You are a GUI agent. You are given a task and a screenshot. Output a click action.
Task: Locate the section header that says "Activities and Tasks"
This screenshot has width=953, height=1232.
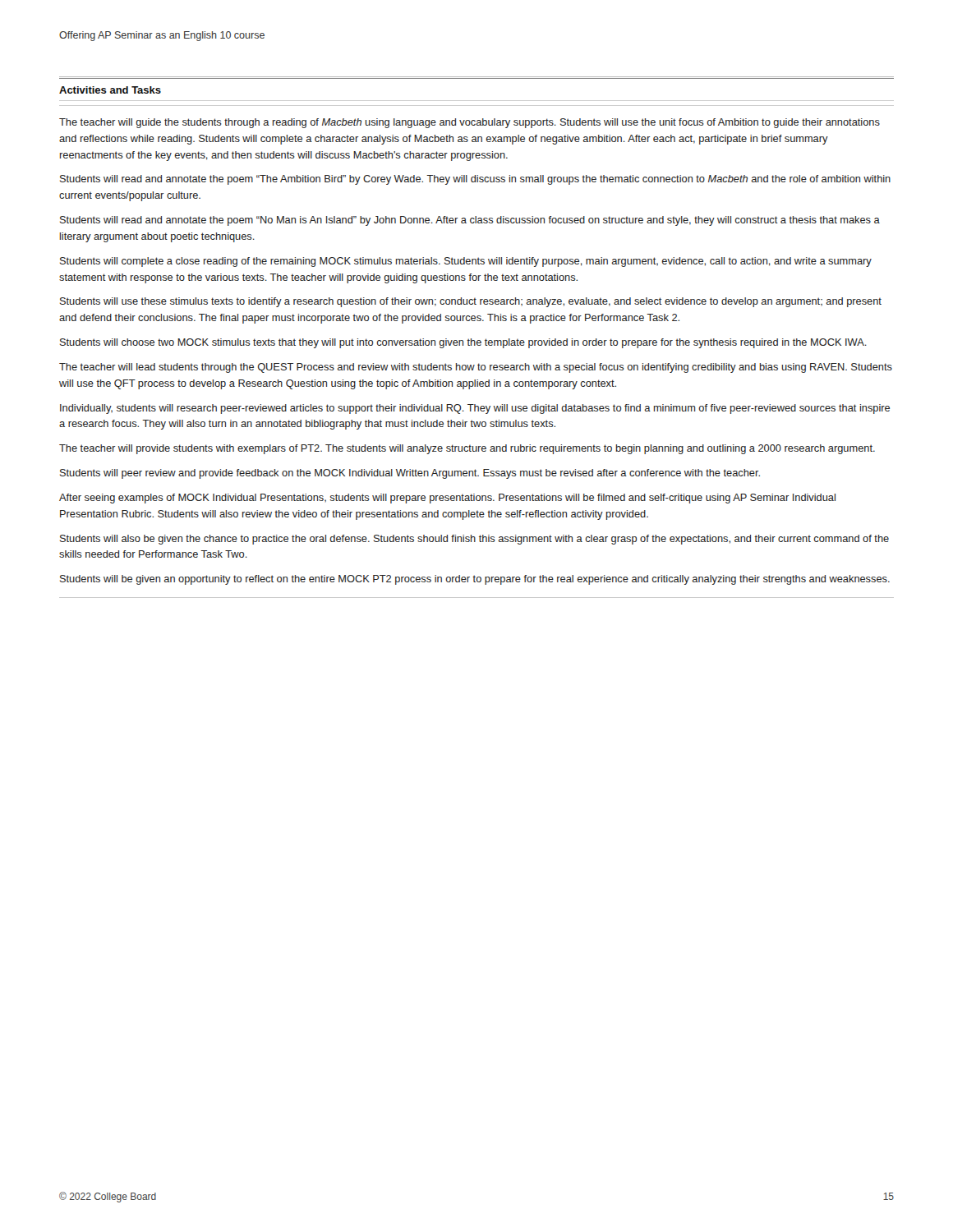[x=110, y=90]
